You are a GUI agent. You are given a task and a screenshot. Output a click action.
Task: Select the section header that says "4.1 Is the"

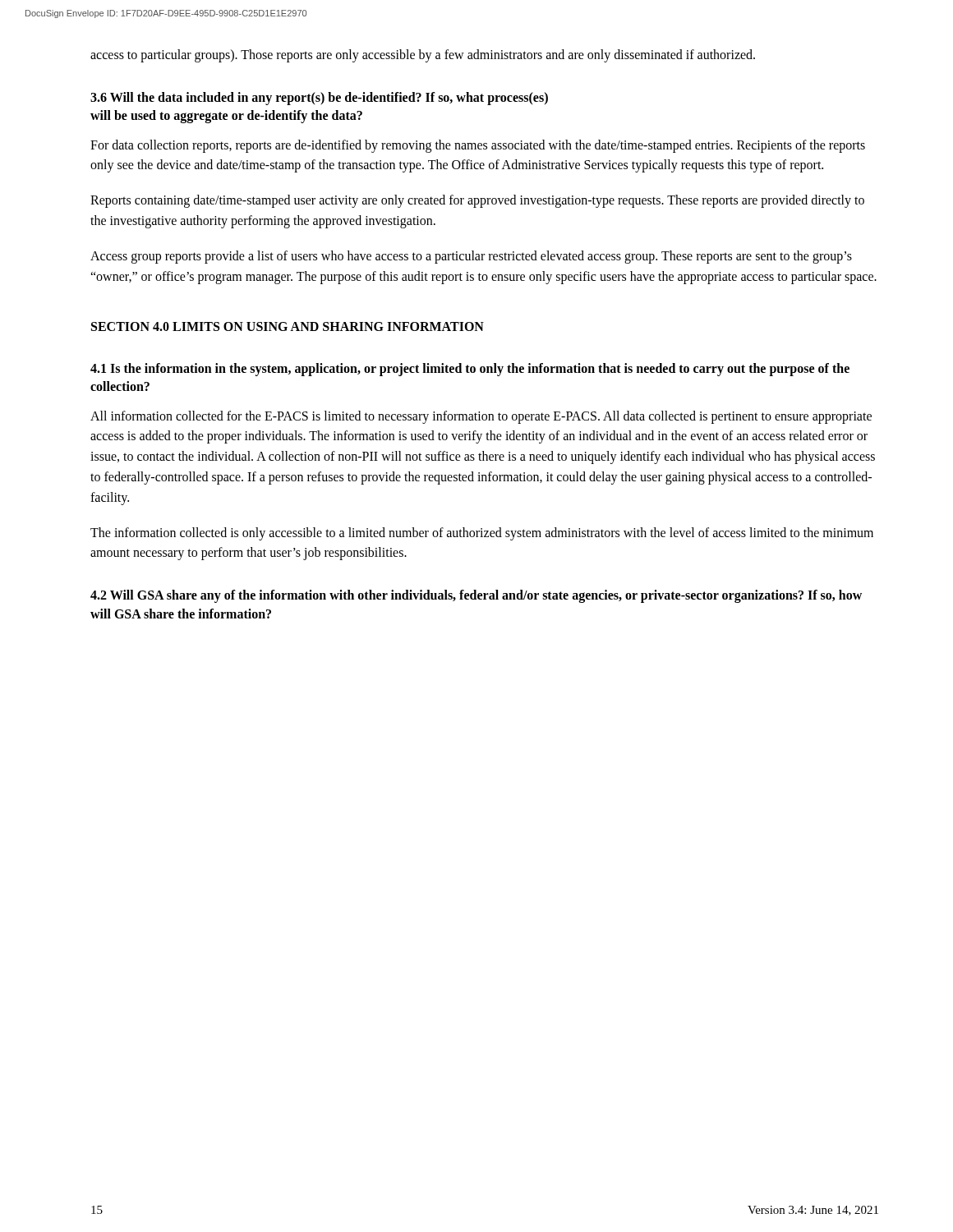pyautogui.click(x=470, y=377)
